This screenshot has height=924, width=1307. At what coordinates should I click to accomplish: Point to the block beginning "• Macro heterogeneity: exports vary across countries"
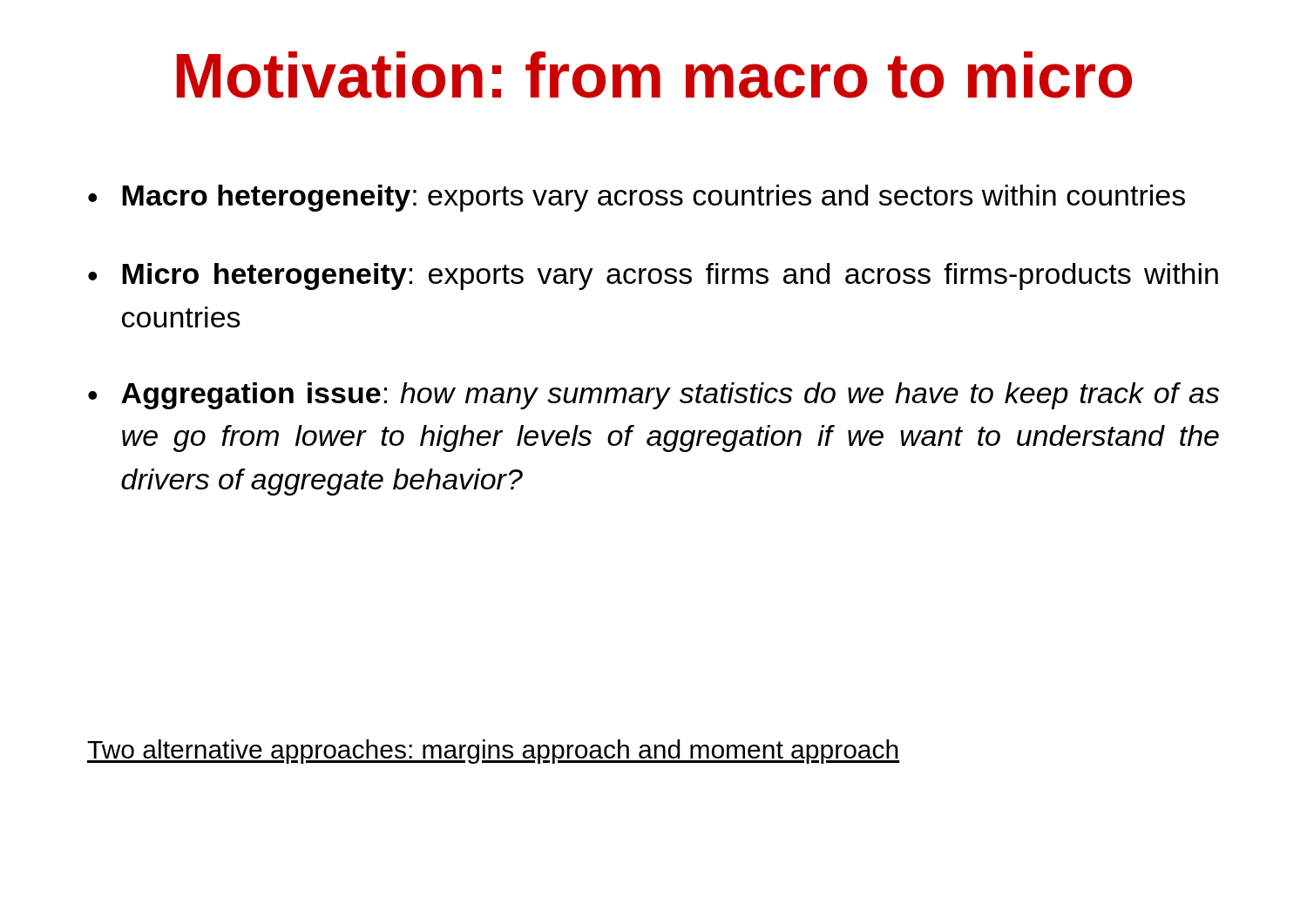pyautogui.click(x=637, y=197)
